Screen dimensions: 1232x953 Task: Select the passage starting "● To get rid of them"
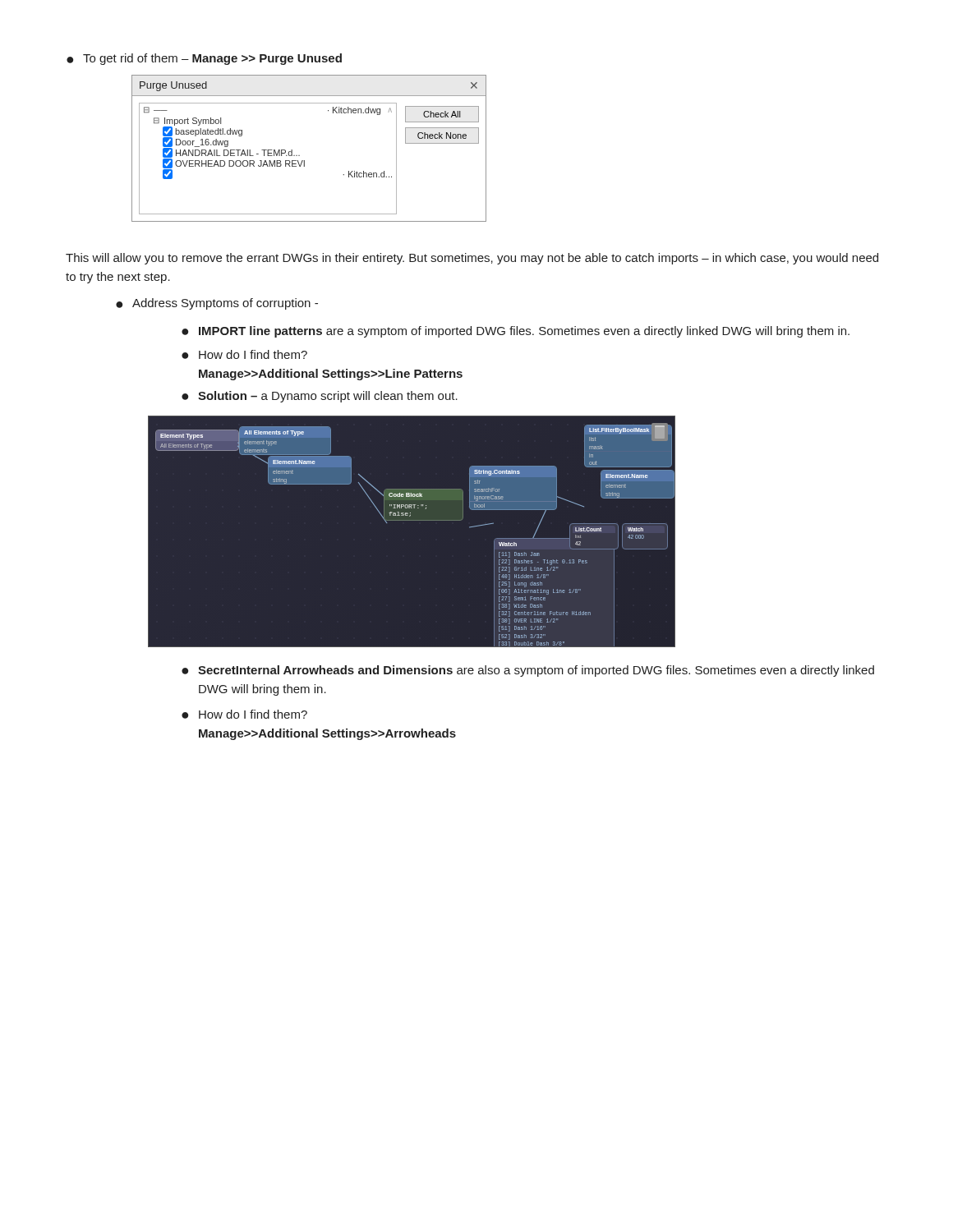coord(204,59)
